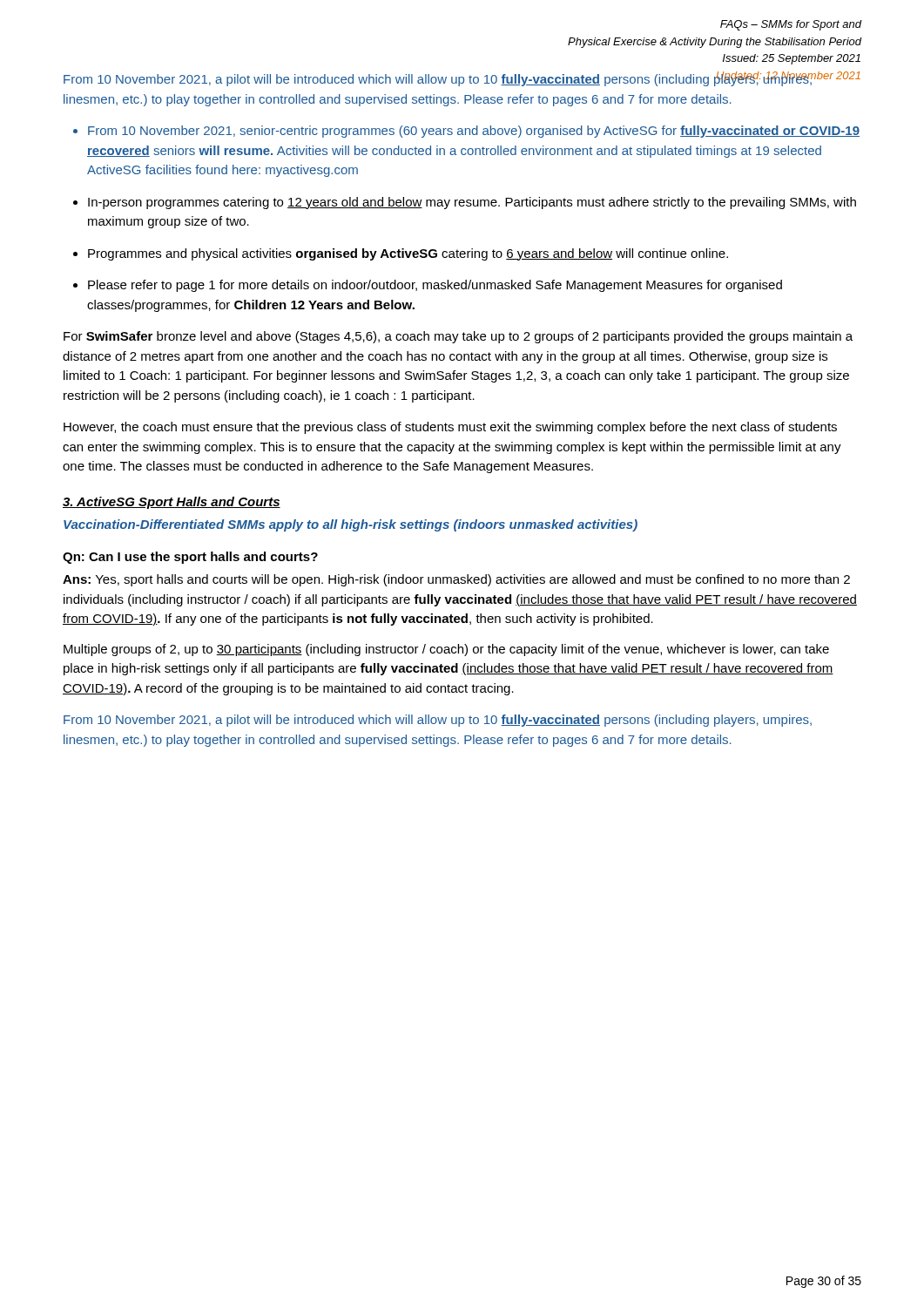Find the element starting "Vaccination-Differentiated SMMs apply"
This screenshot has height=1307, width=924.
tap(350, 524)
